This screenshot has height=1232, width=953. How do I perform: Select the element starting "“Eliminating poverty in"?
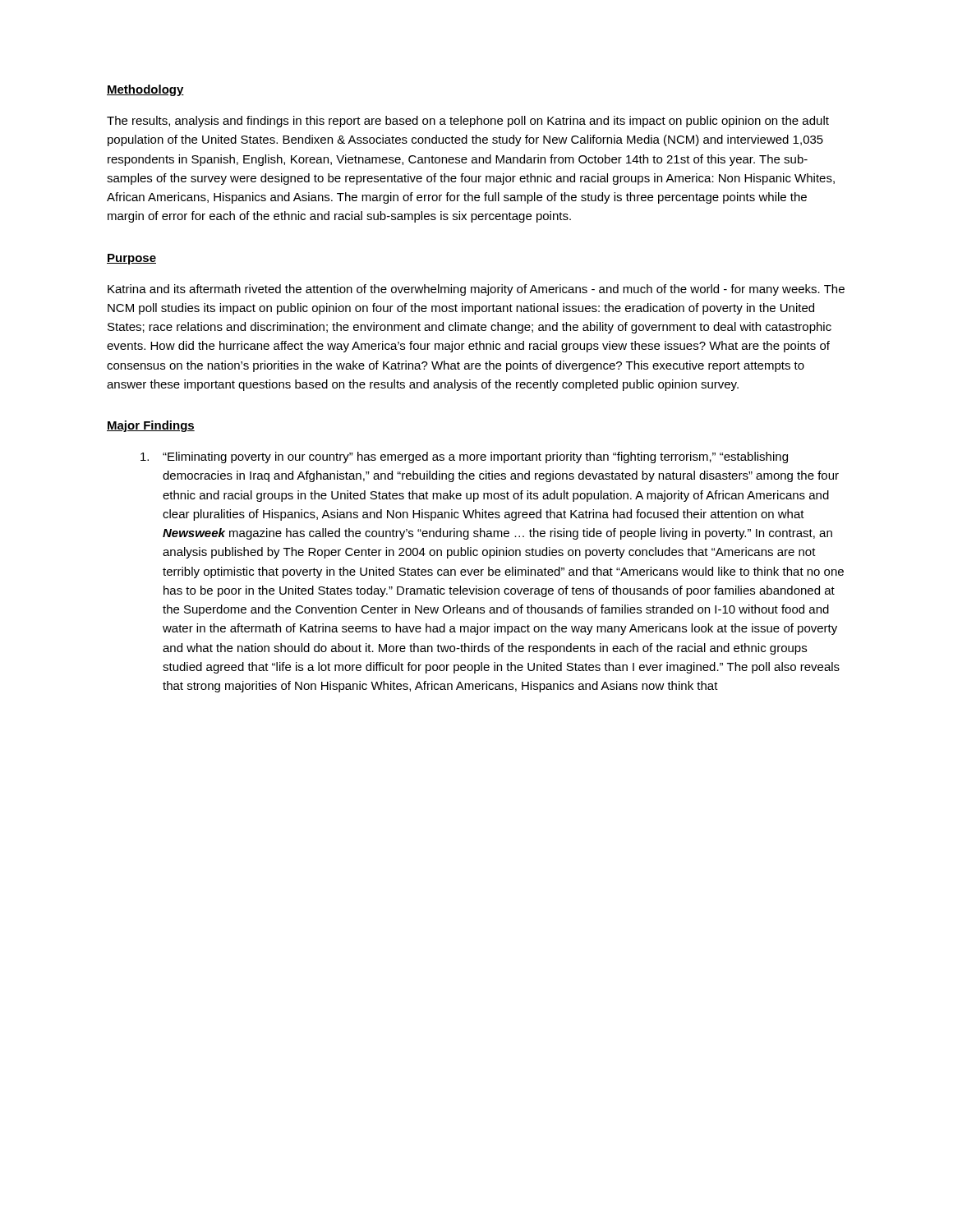(493, 571)
